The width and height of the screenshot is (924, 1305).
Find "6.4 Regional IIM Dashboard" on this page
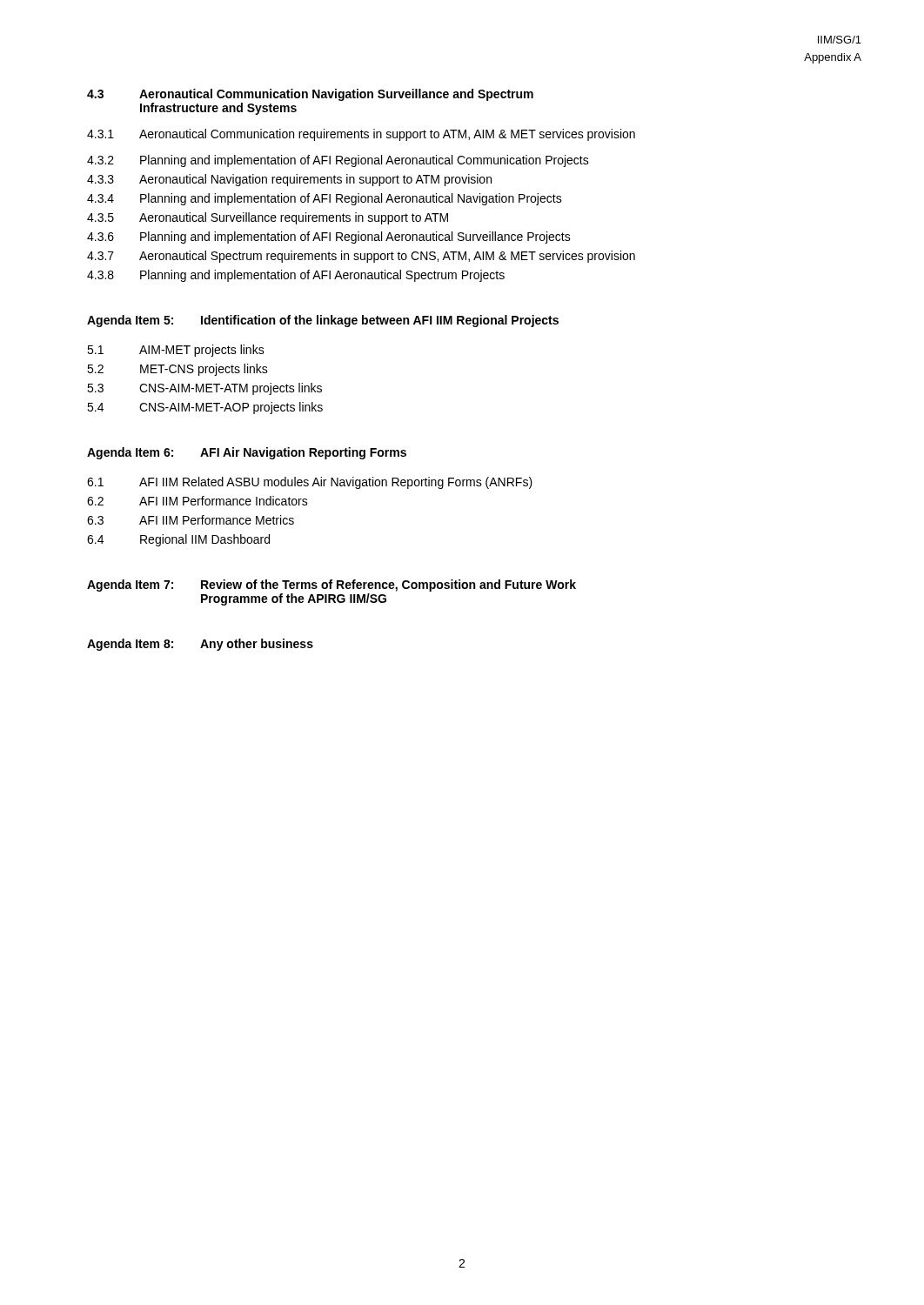pyautogui.click(x=178, y=540)
